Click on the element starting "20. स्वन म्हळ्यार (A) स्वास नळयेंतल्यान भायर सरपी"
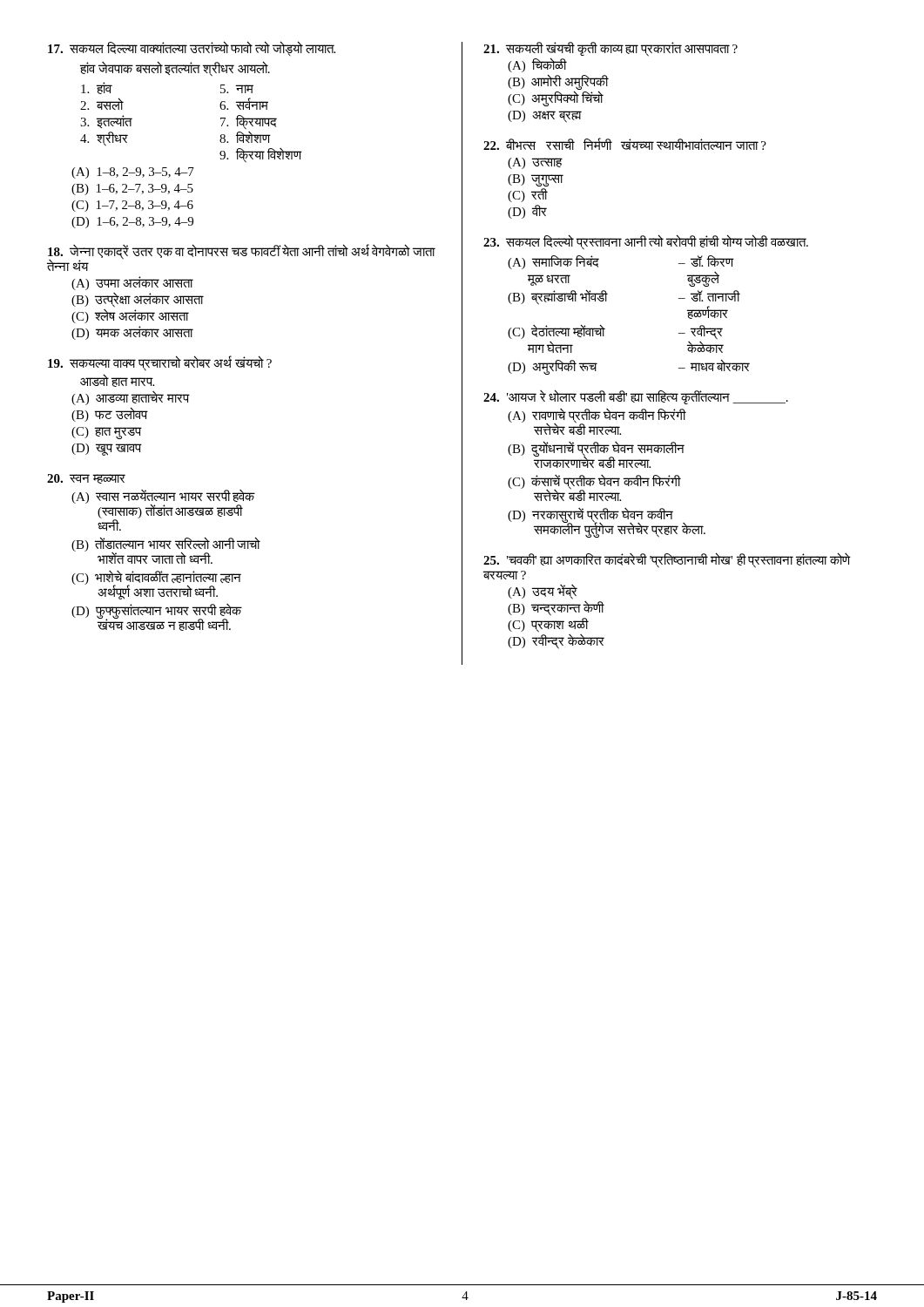The width and height of the screenshot is (924, 1307). 244,552
